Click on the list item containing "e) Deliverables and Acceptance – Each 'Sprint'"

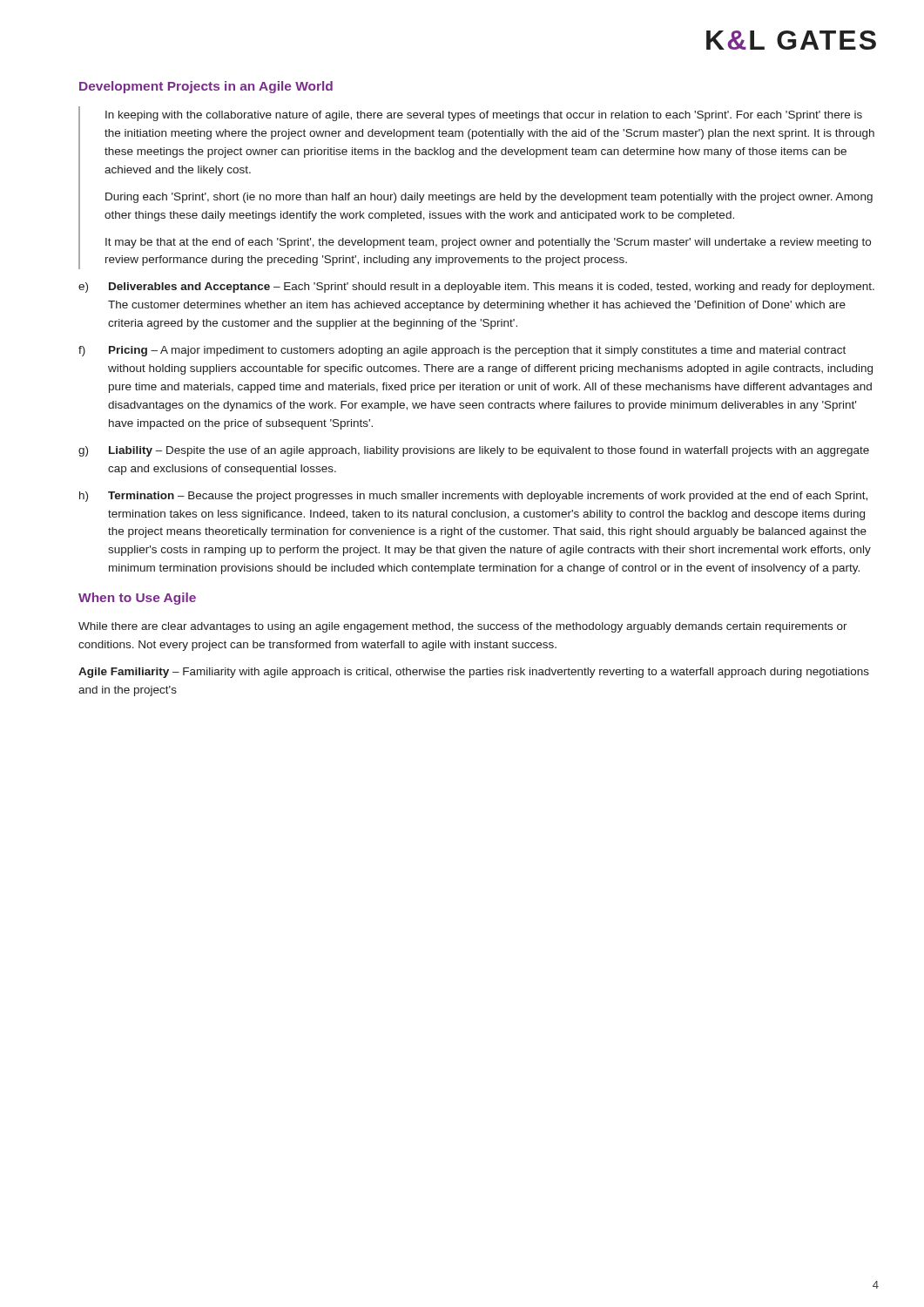tap(479, 306)
